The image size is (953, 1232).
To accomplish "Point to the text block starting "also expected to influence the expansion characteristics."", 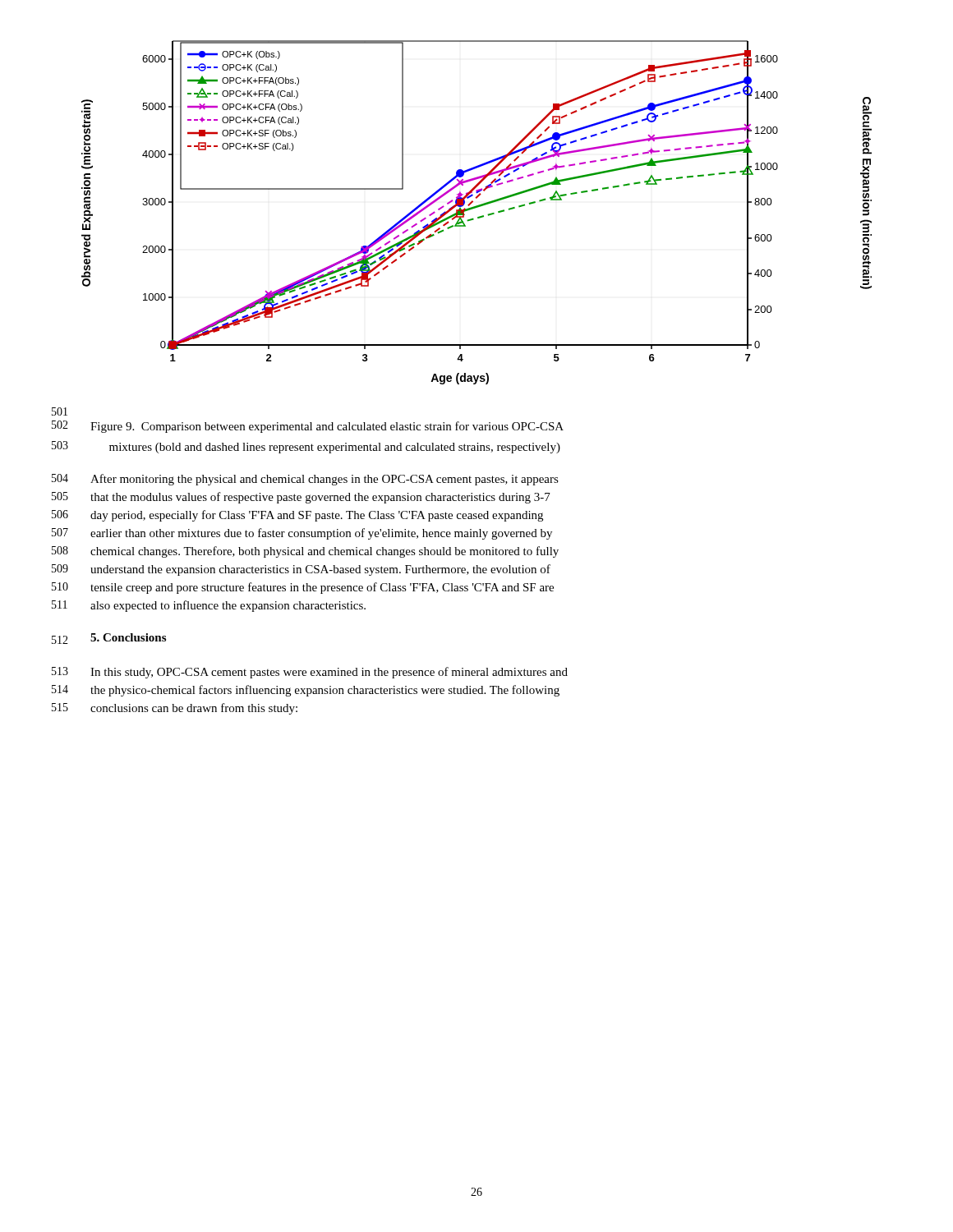I will (x=228, y=605).
